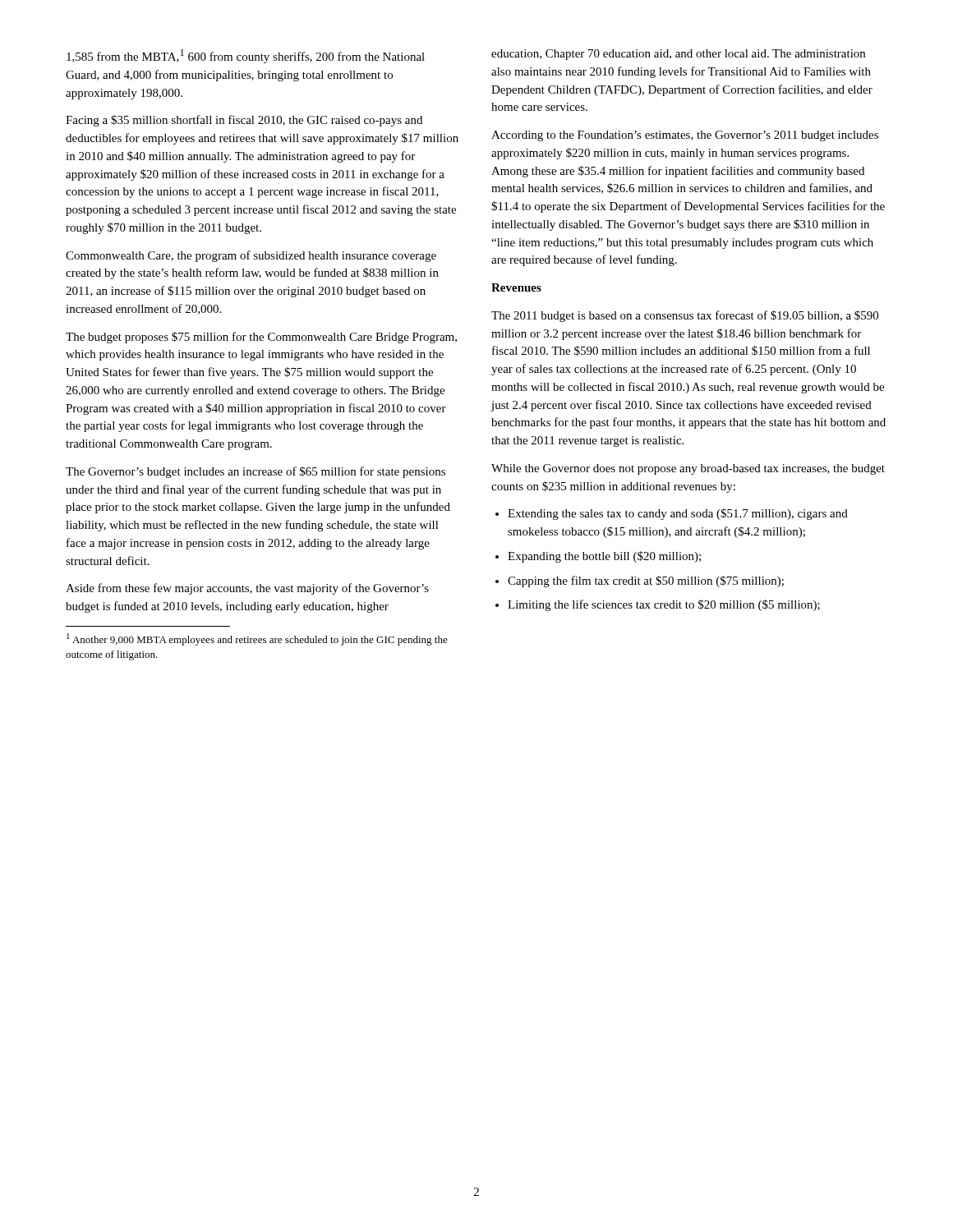Screen dimensions: 1232x953
Task: Locate the list item that reads "Capping the film tax credit"
Action: 646,580
